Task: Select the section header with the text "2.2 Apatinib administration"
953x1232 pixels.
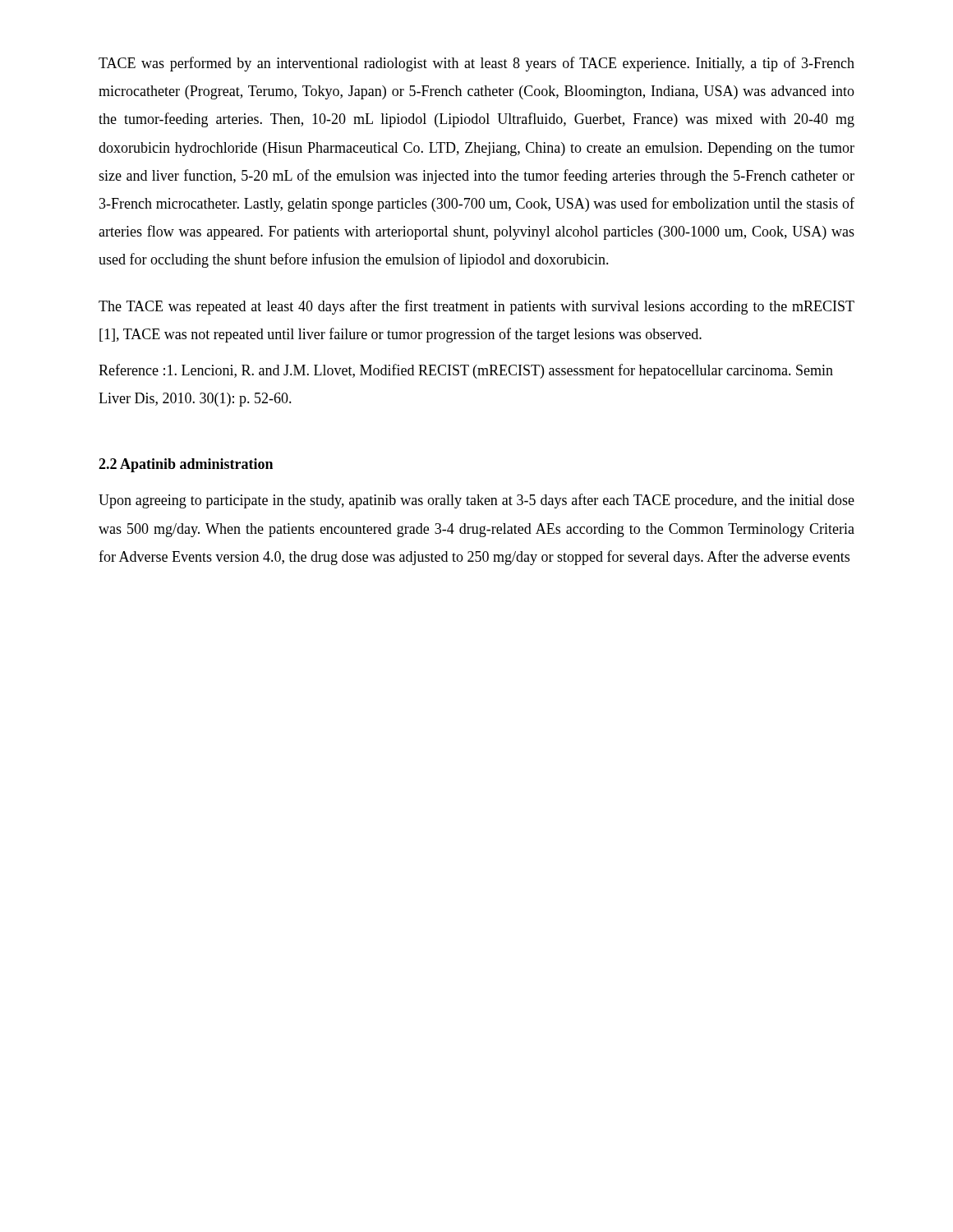Action: coord(186,464)
